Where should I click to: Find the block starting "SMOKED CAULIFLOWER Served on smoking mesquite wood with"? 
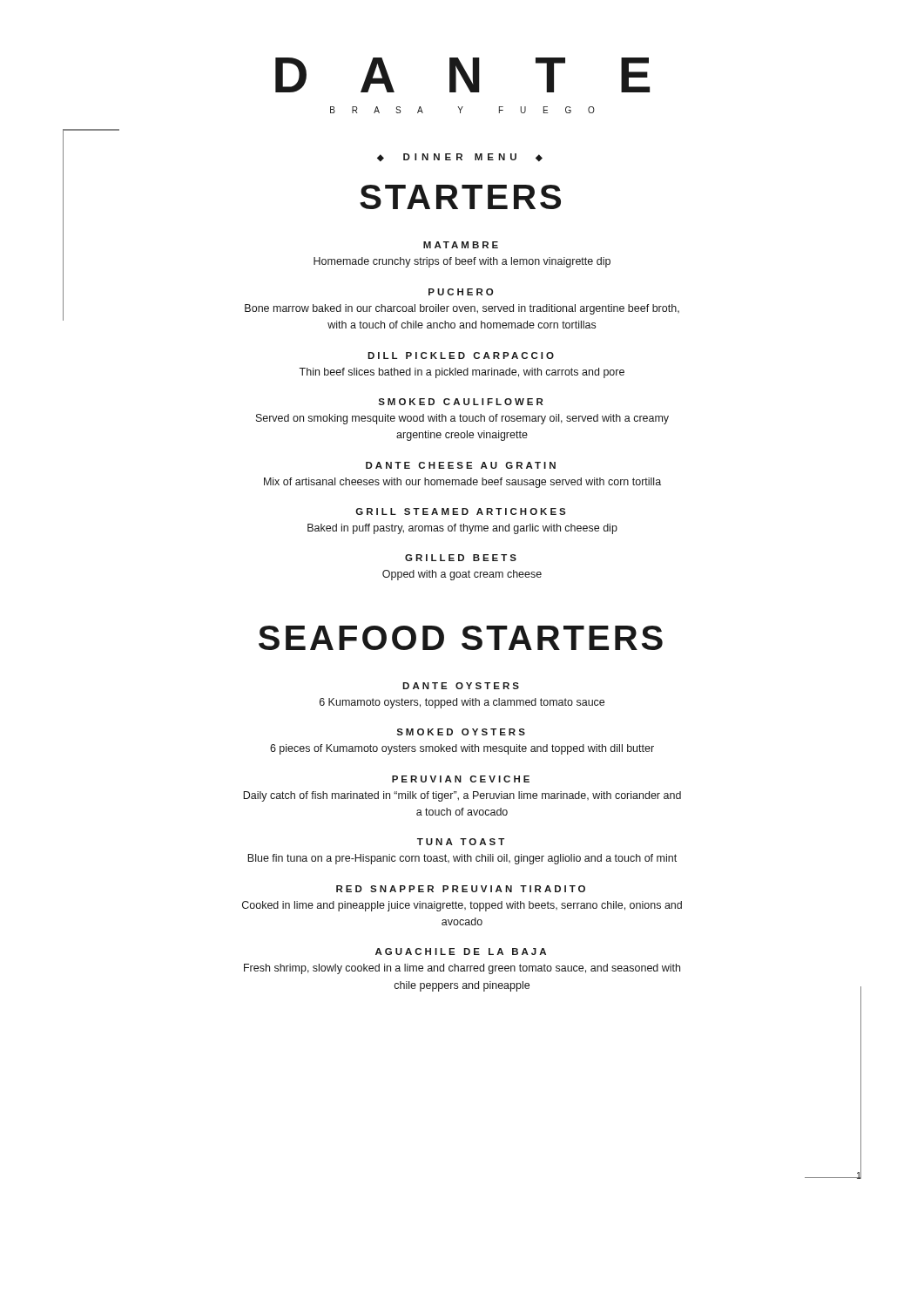[462, 420]
